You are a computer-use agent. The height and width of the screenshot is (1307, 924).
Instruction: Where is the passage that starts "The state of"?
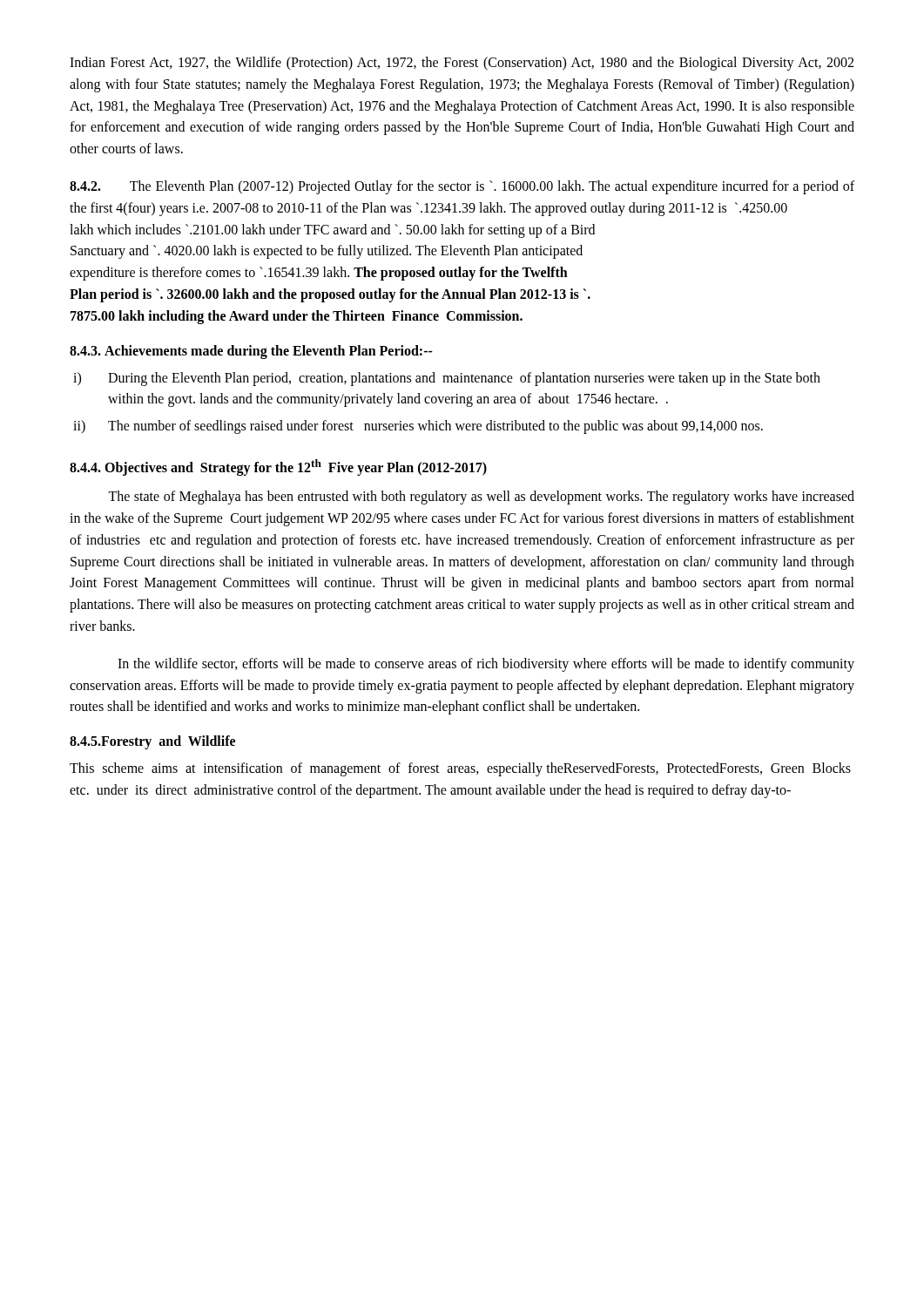pyautogui.click(x=462, y=561)
